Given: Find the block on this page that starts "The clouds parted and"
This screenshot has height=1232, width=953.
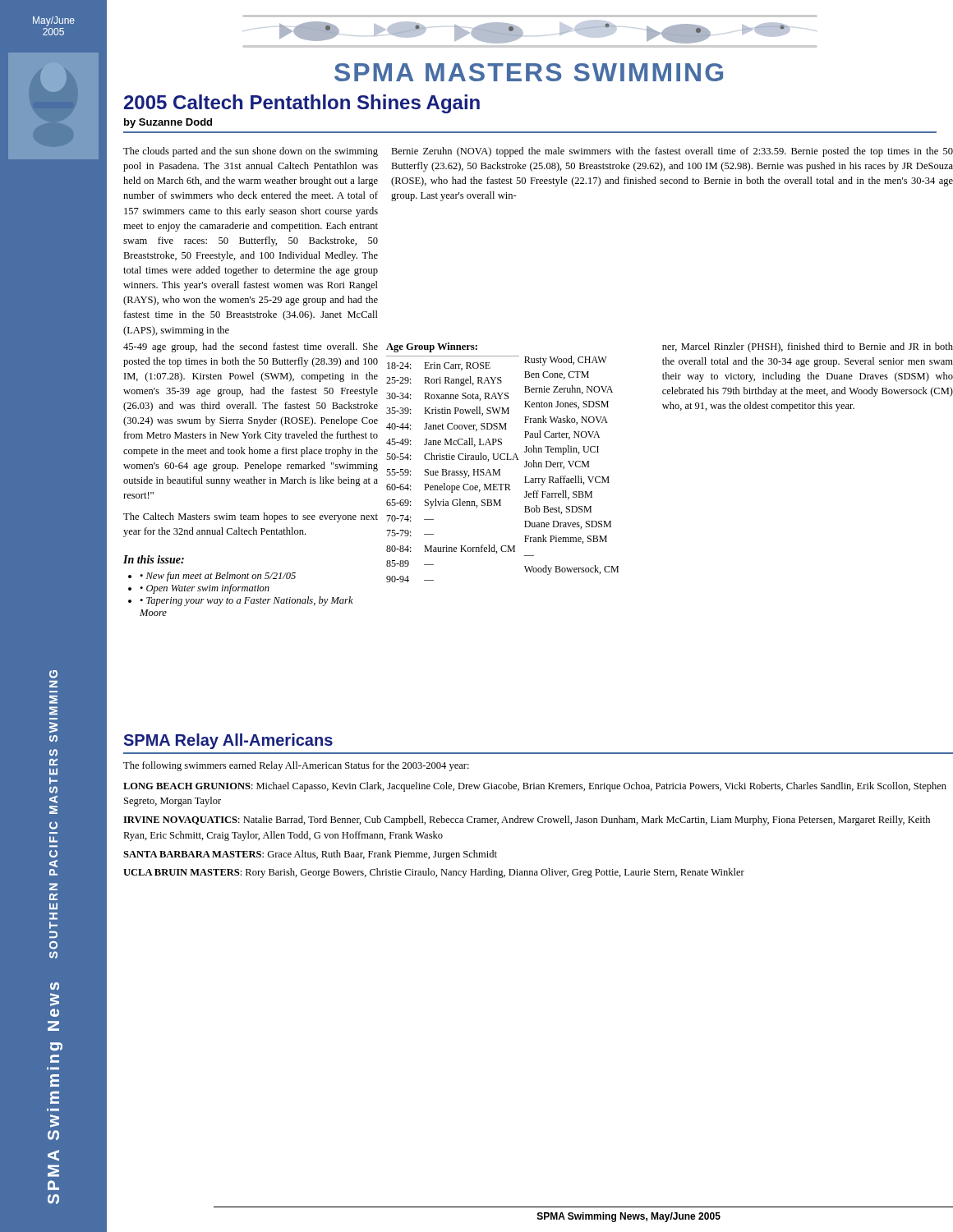Looking at the screenshot, I should [251, 240].
